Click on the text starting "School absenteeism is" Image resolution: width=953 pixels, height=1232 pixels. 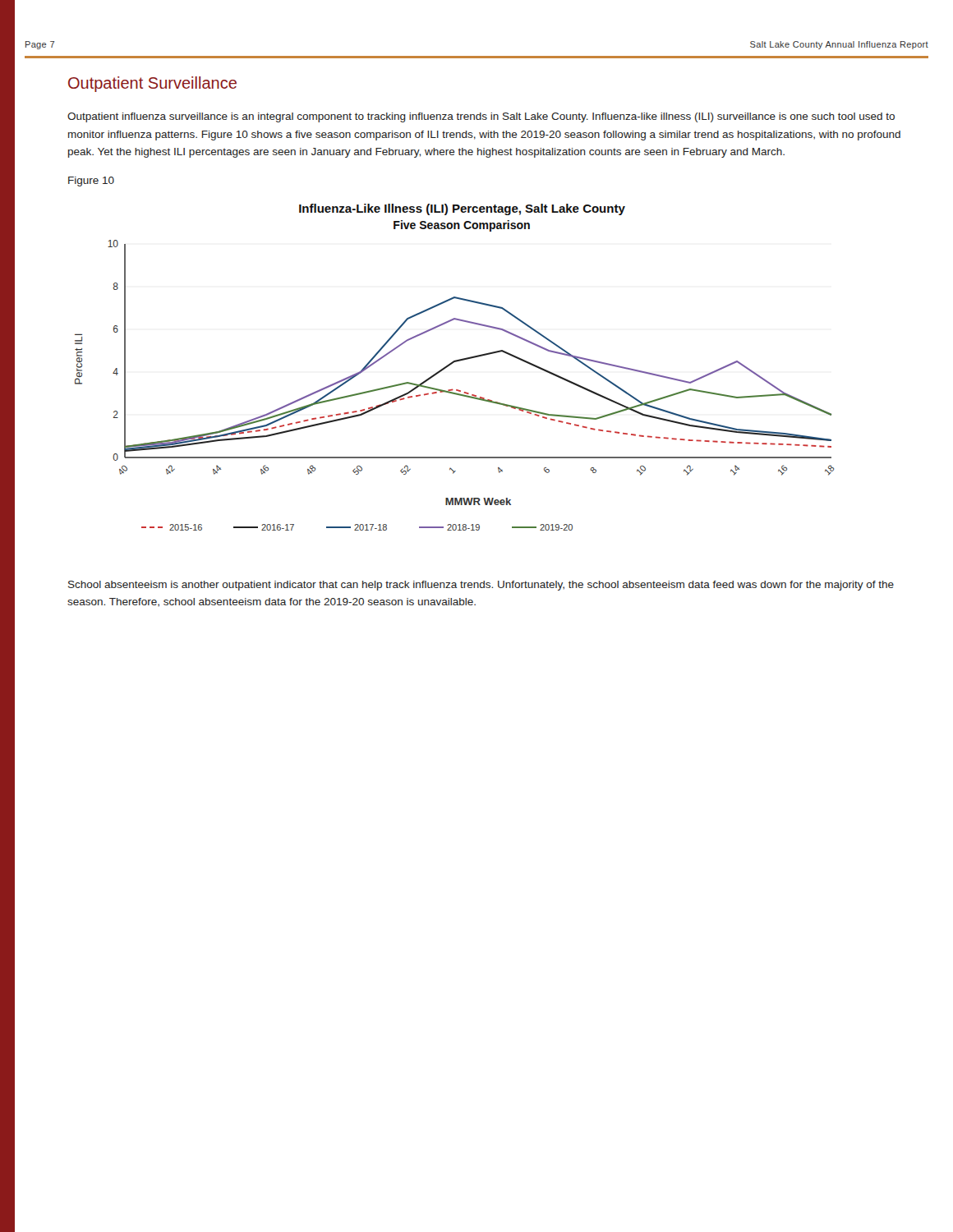click(x=486, y=593)
